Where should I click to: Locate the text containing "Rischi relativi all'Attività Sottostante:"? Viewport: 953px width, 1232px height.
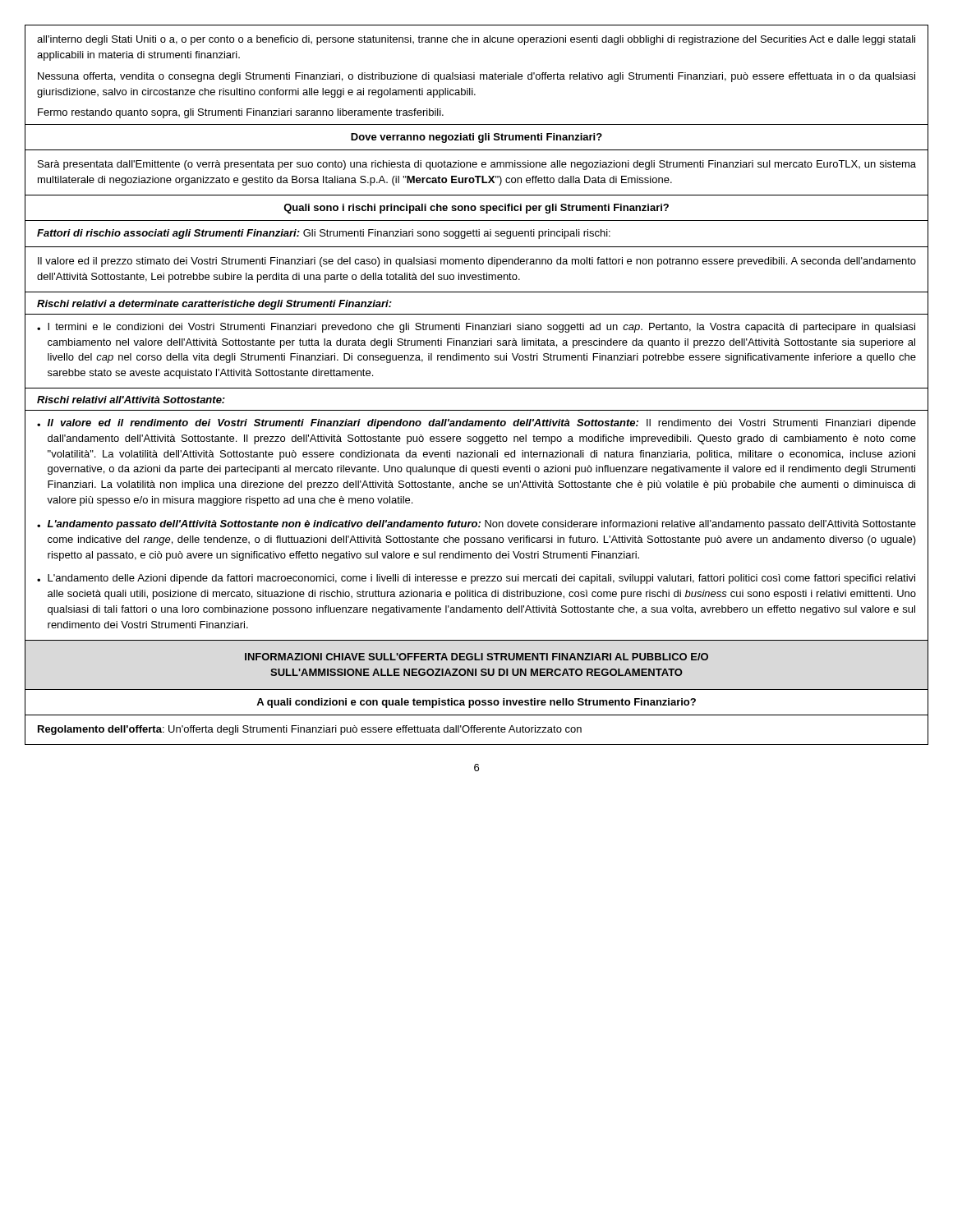pyautogui.click(x=131, y=400)
